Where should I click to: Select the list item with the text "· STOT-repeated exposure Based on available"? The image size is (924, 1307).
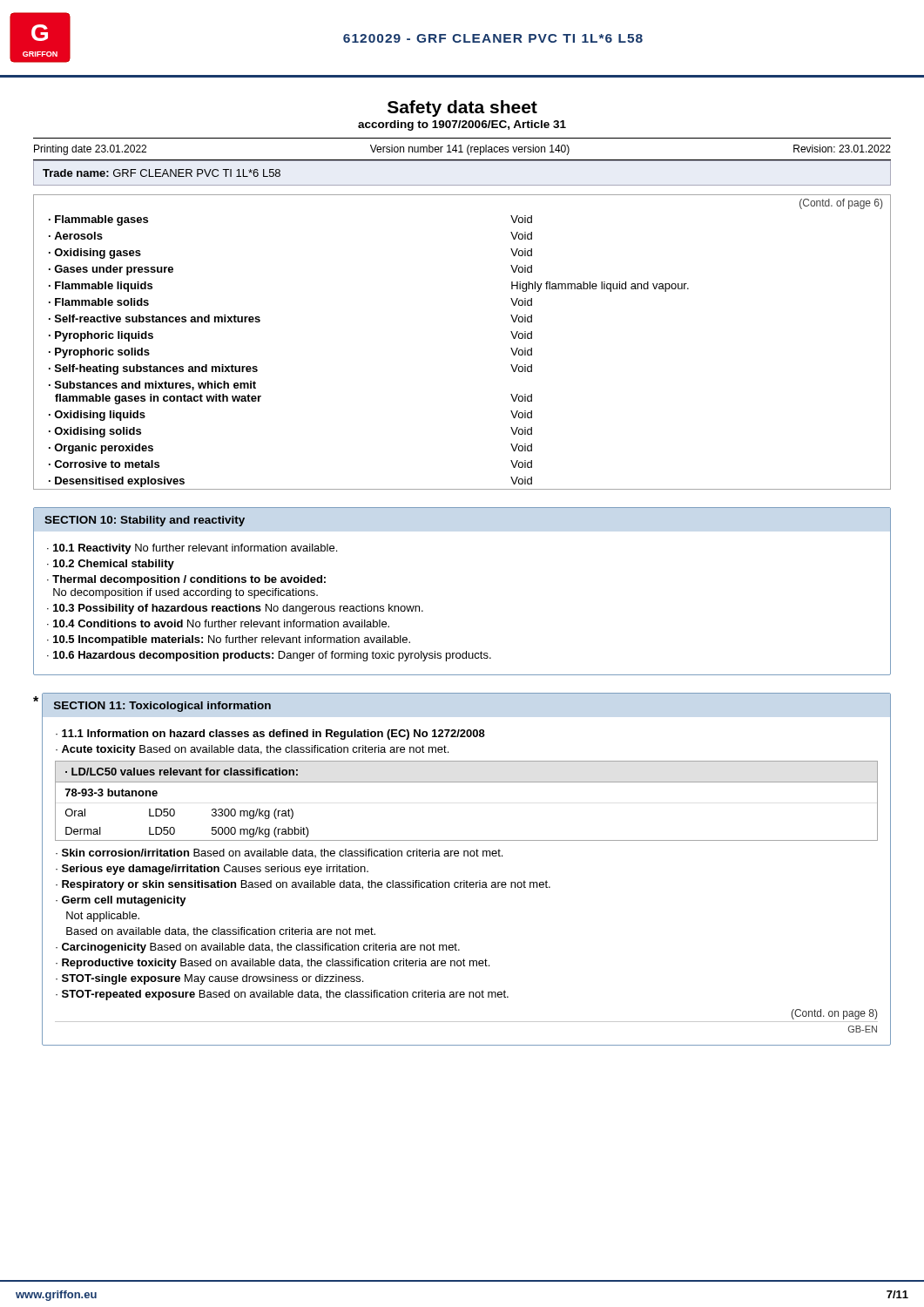pos(282,994)
